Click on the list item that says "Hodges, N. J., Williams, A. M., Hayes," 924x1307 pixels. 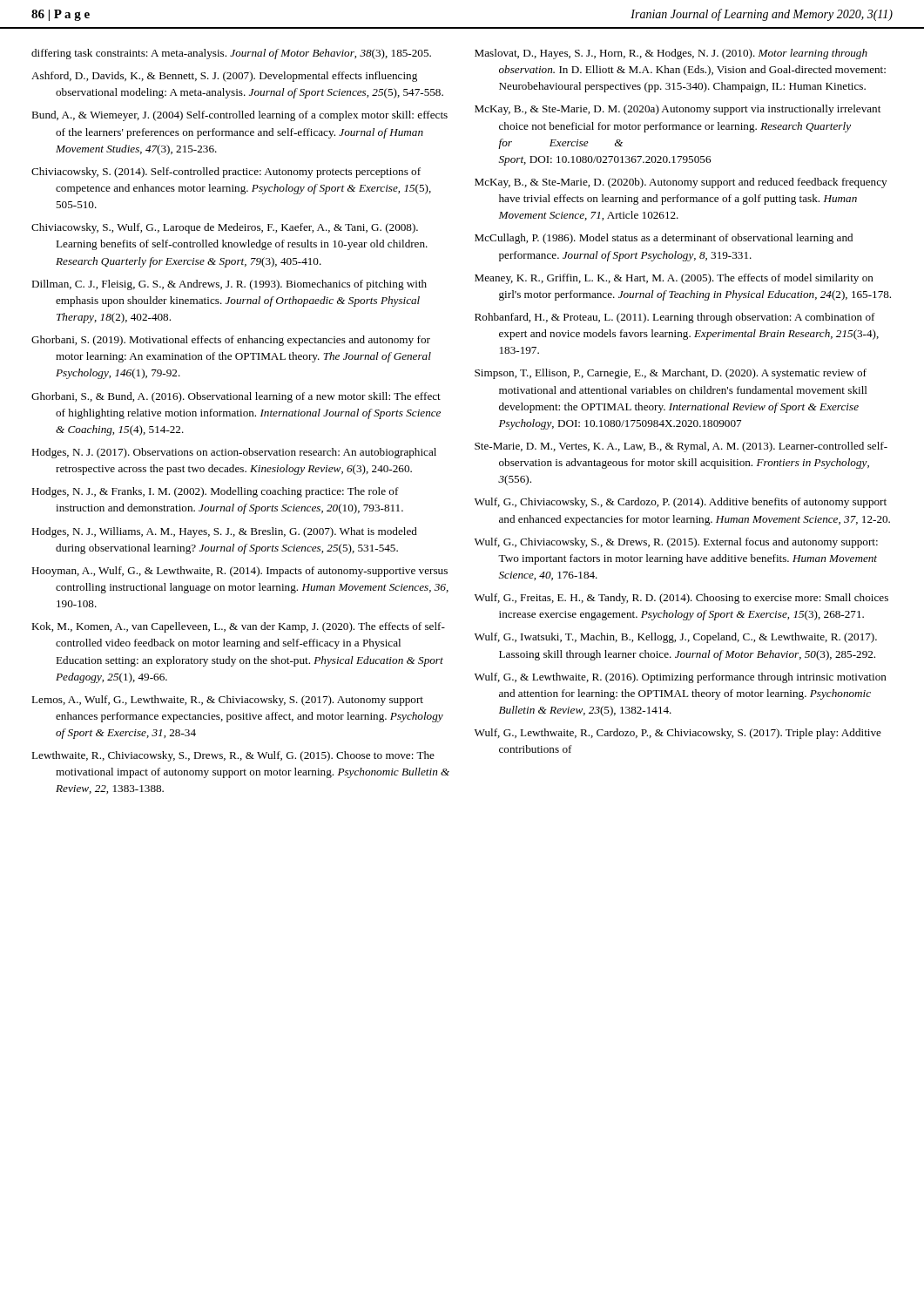(224, 539)
